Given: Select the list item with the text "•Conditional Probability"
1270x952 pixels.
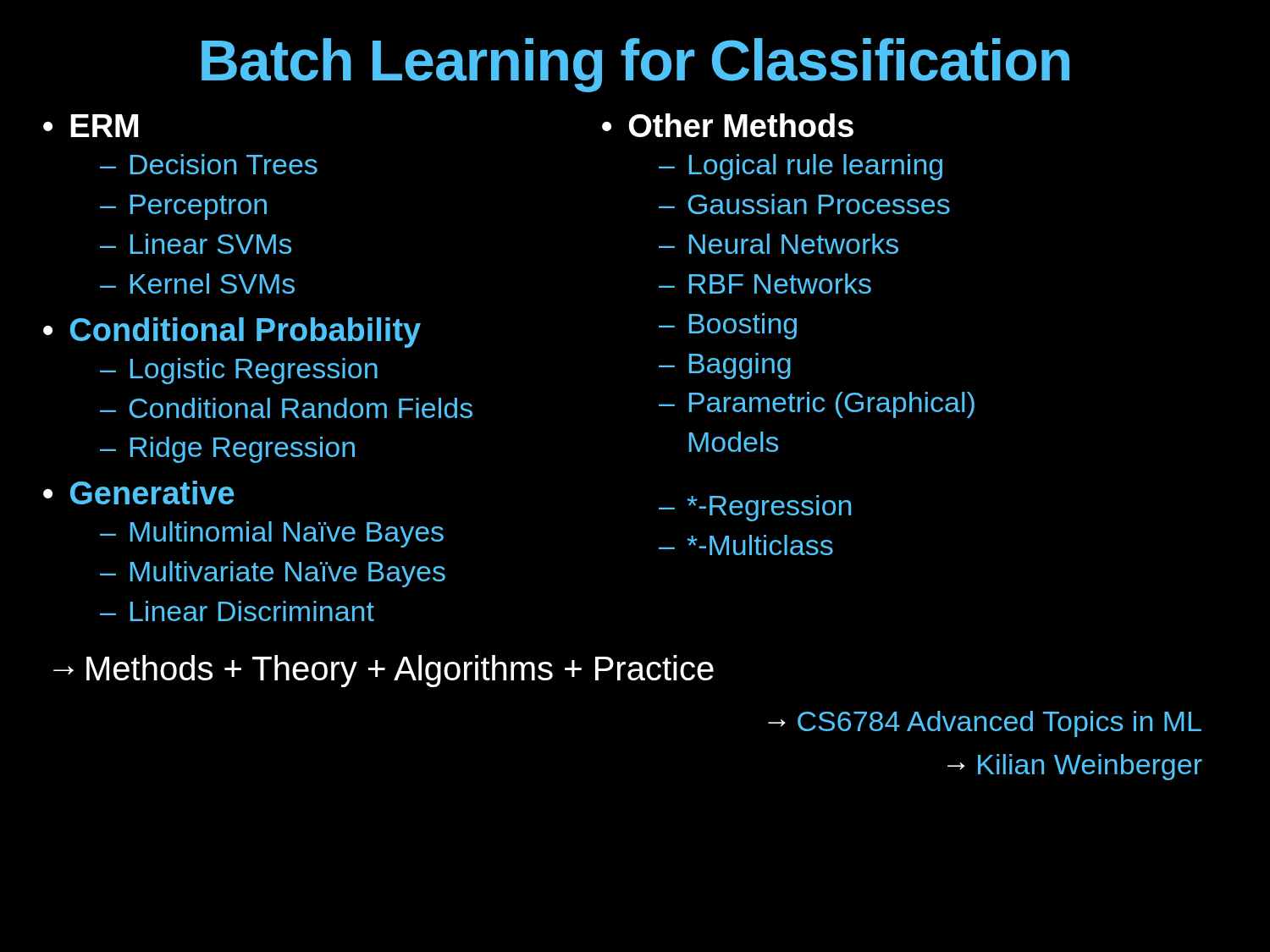Looking at the screenshot, I should point(232,330).
